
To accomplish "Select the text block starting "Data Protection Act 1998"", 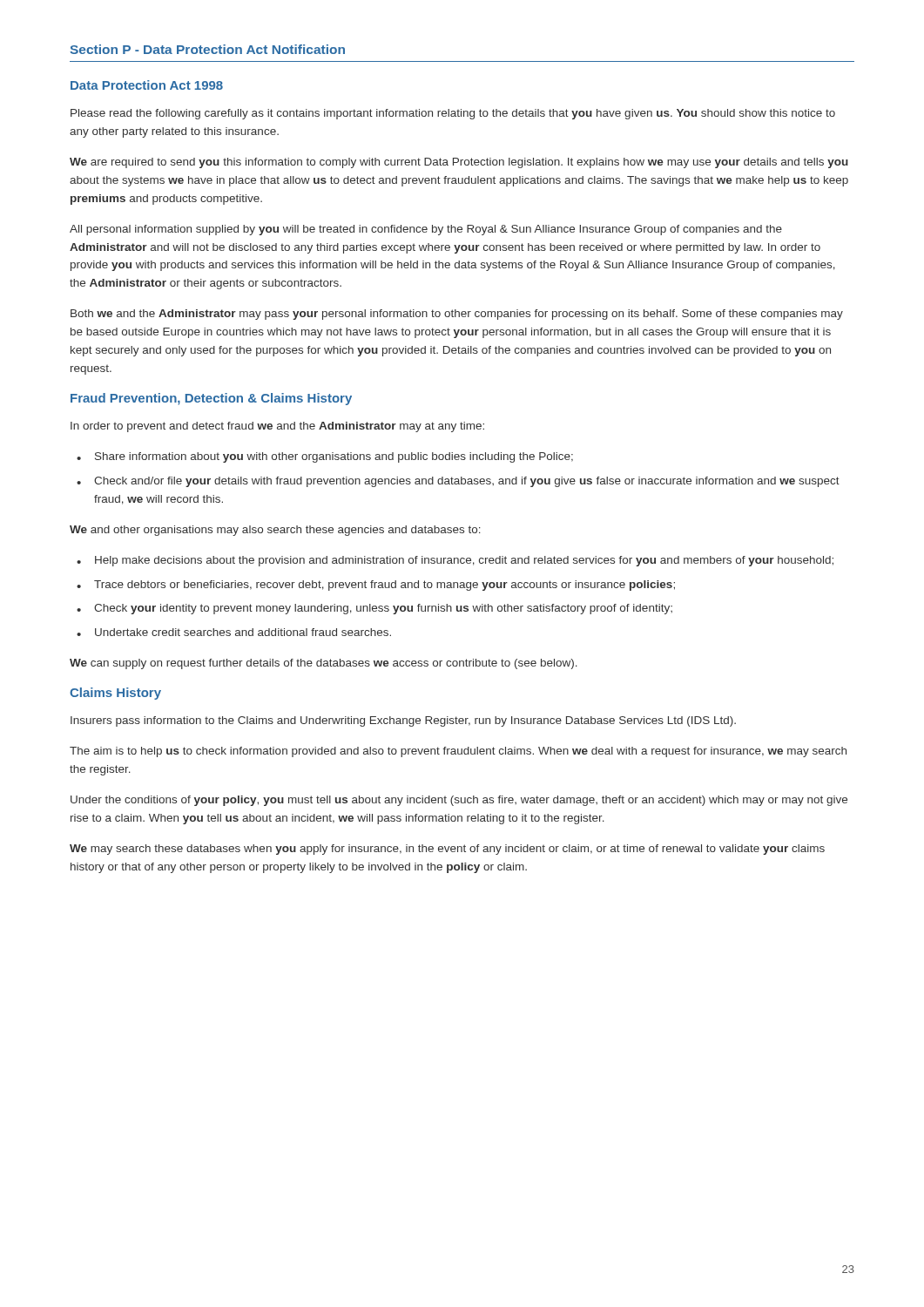I will click(147, 85).
